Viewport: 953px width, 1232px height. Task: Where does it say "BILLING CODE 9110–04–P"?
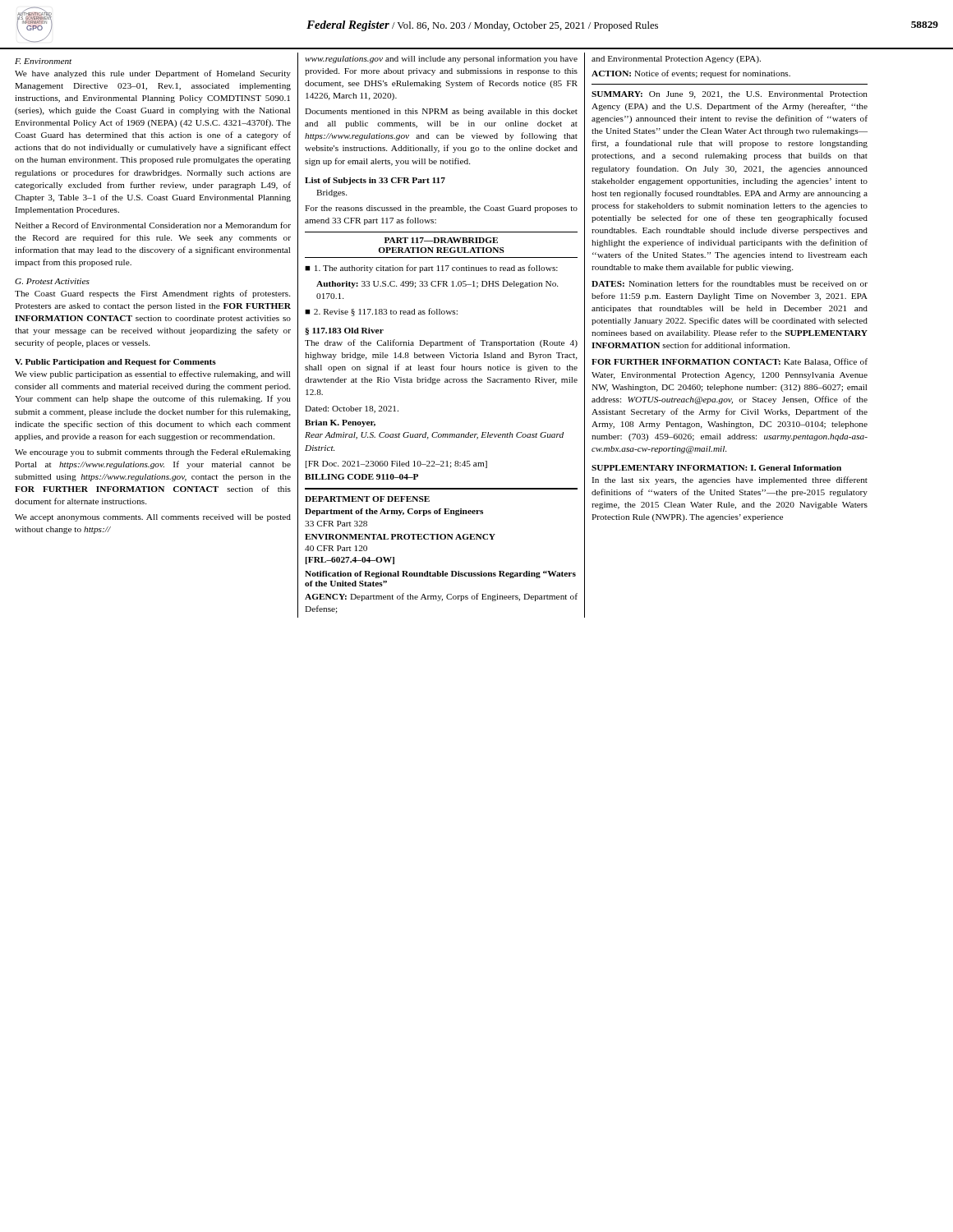[x=362, y=476]
